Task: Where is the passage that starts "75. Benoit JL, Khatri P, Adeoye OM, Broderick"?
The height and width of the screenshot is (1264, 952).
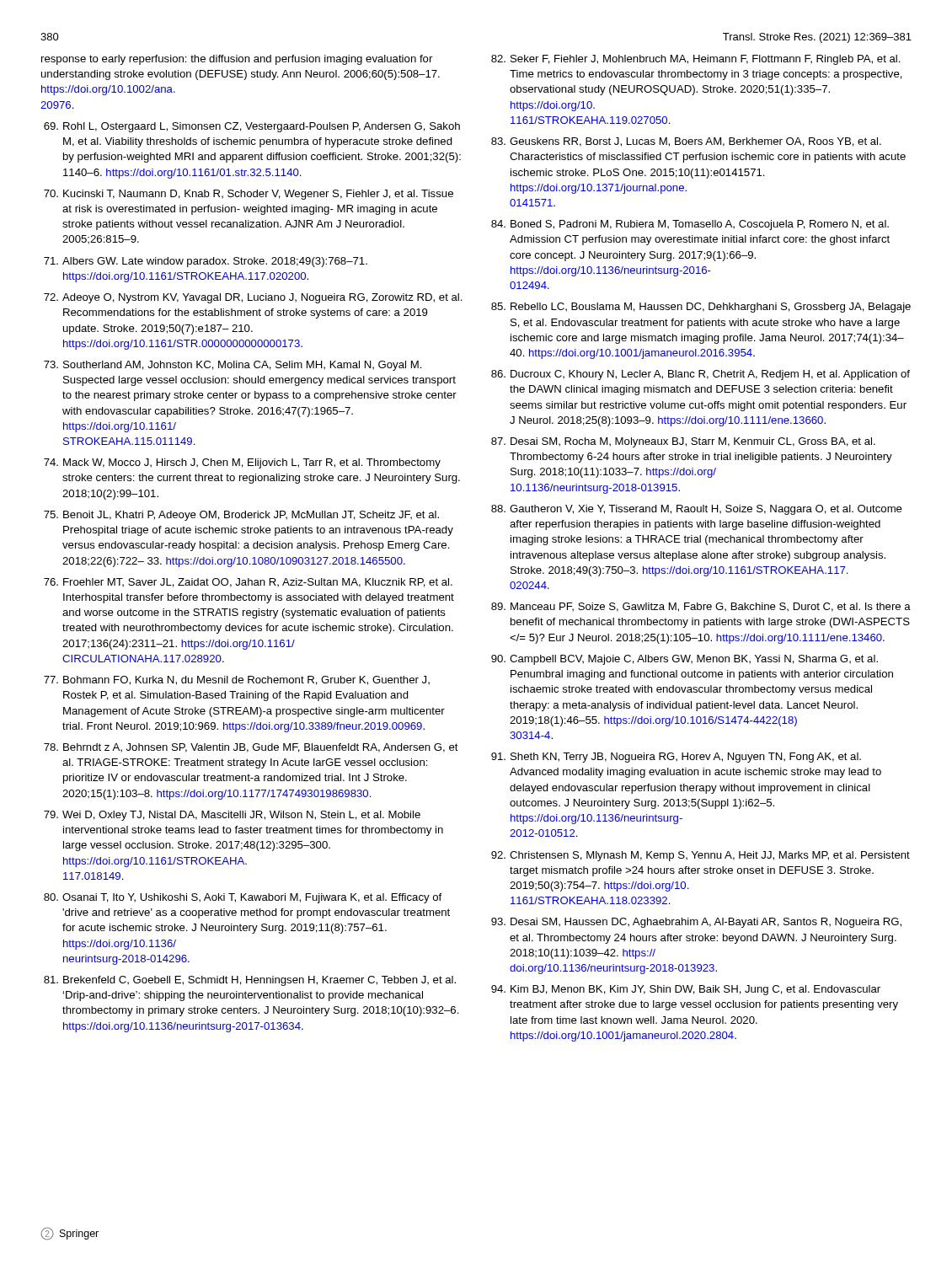Action: coord(252,538)
